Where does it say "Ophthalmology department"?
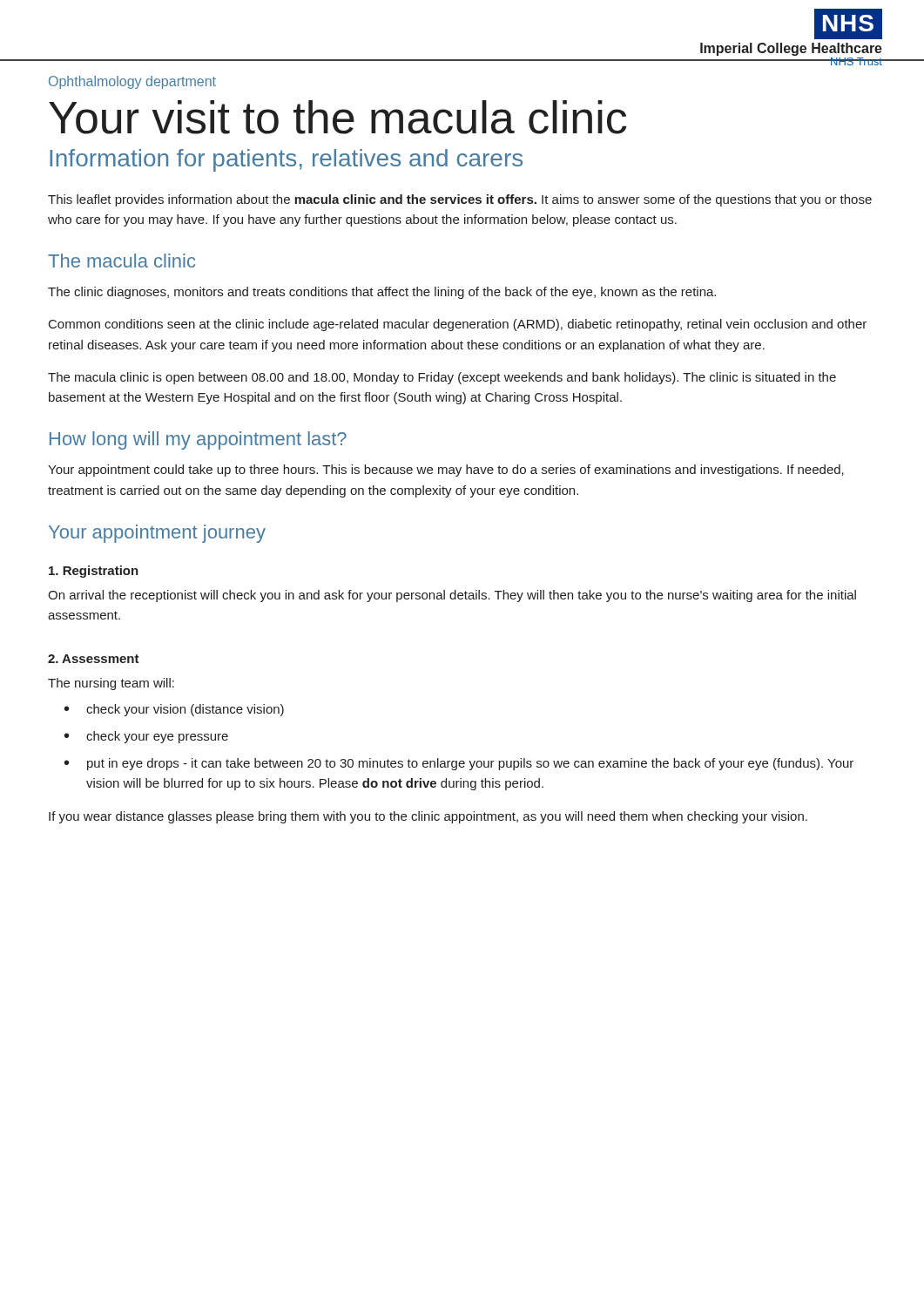The height and width of the screenshot is (1307, 924). coord(132,81)
